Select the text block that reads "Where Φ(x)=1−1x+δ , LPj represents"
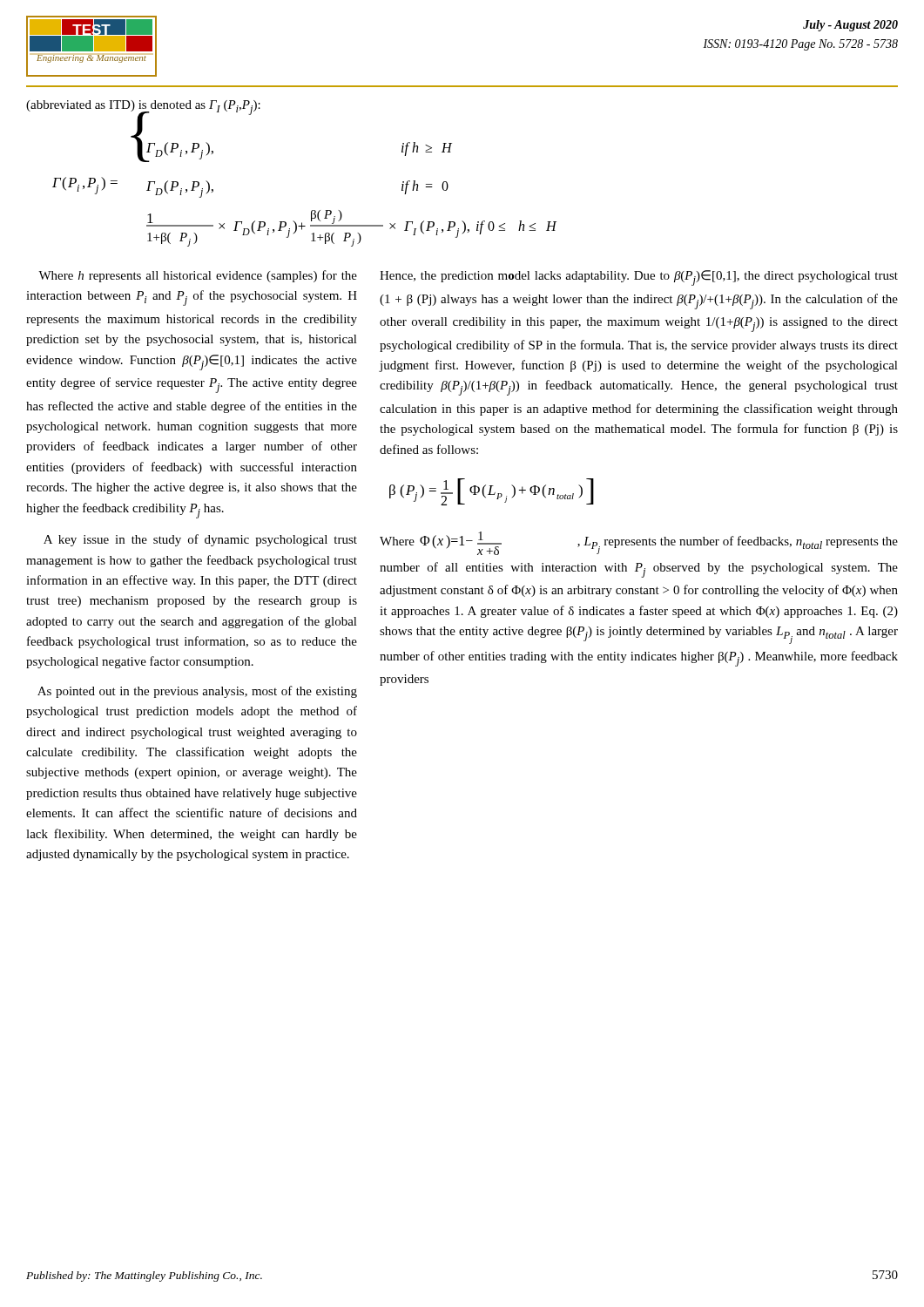Image resolution: width=924 pixels, height=1307 pixels. click(x=639, y=607)
